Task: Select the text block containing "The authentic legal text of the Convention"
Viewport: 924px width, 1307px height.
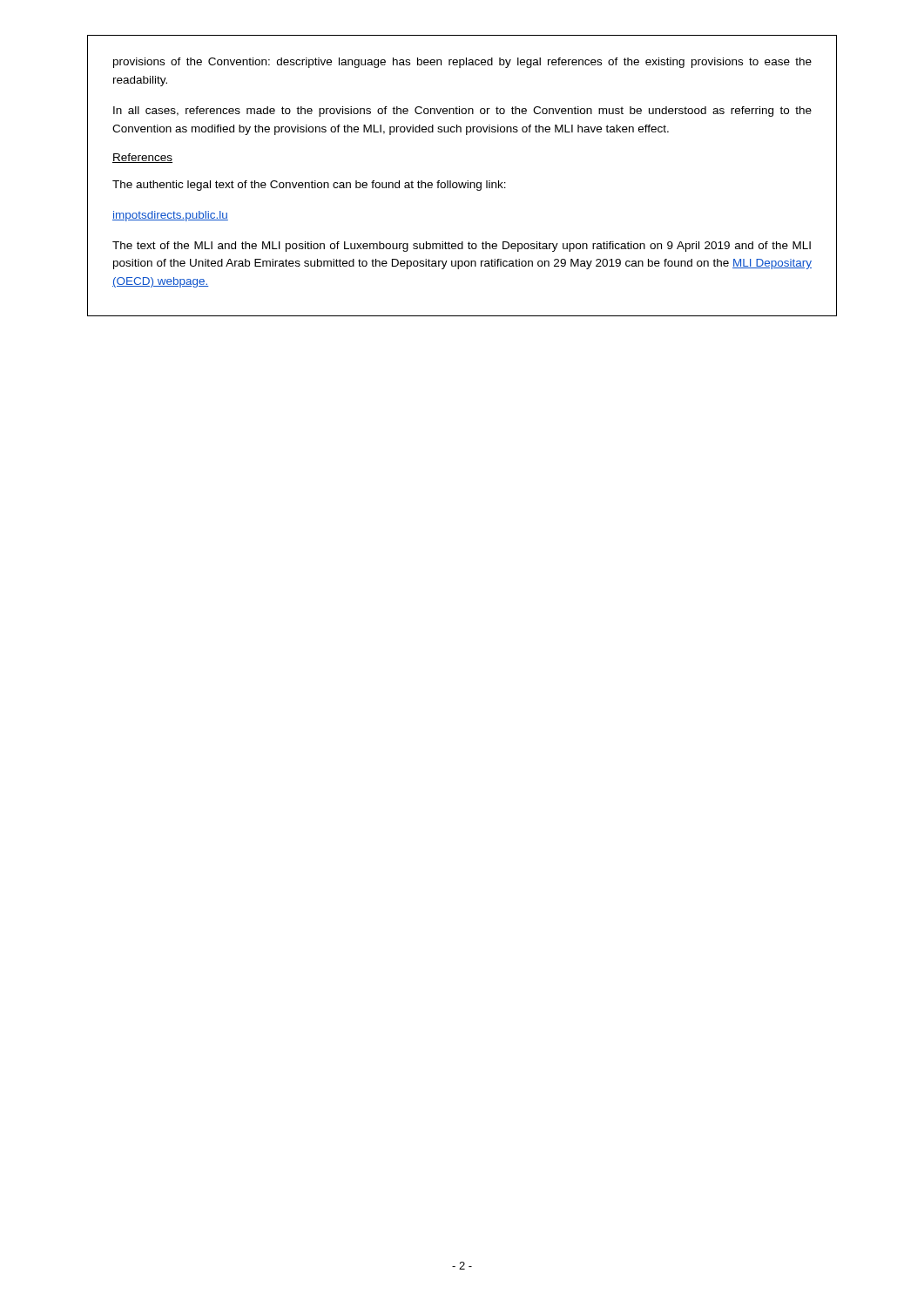Action: 309,184
